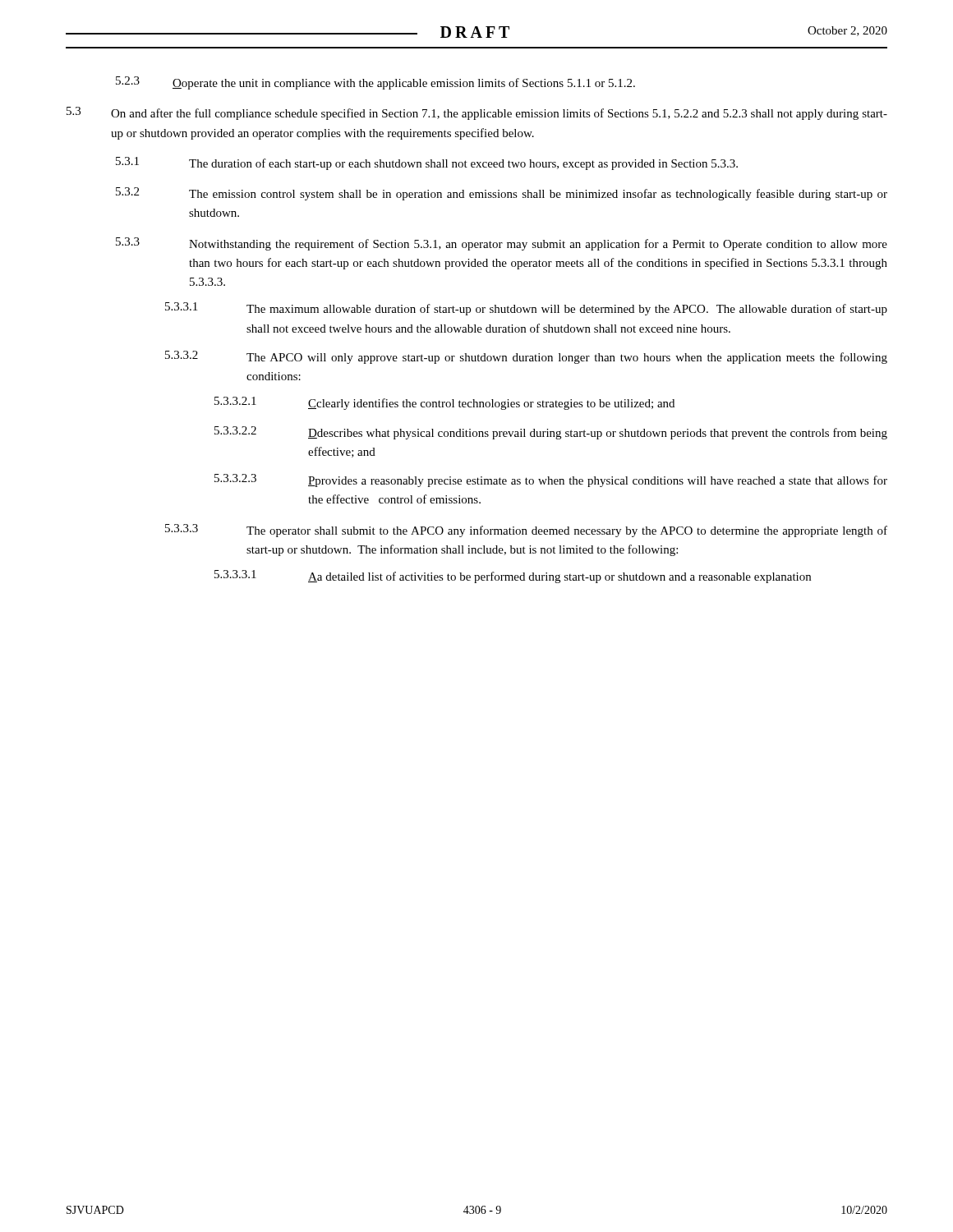Click on the block starting "5.3.3 Notwithstanding the requirement"
Viewport: 953px width, 1232px height.
point(501,263)
